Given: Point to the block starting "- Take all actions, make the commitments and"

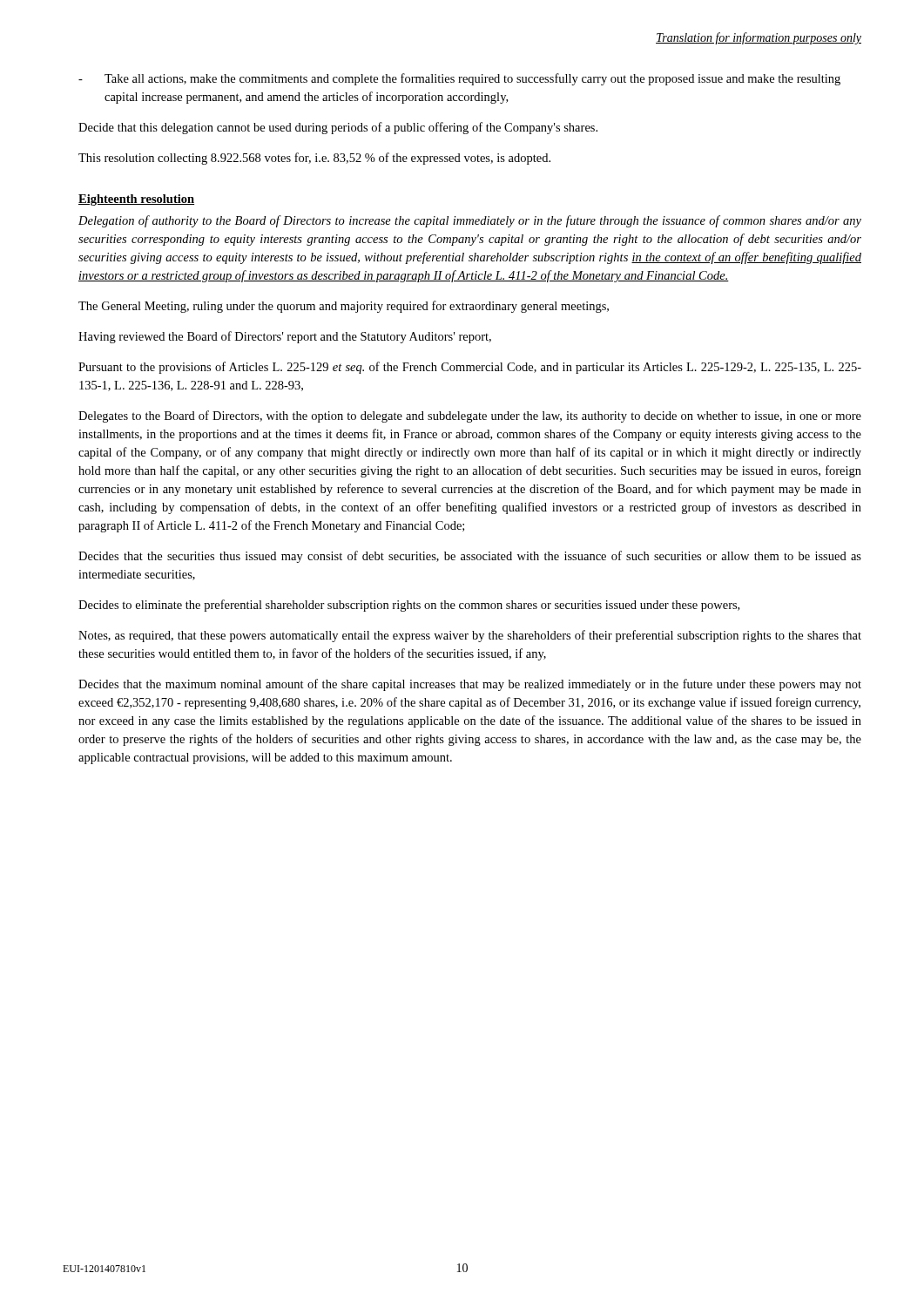Looking at the screenshot, I should click(470, 88).
